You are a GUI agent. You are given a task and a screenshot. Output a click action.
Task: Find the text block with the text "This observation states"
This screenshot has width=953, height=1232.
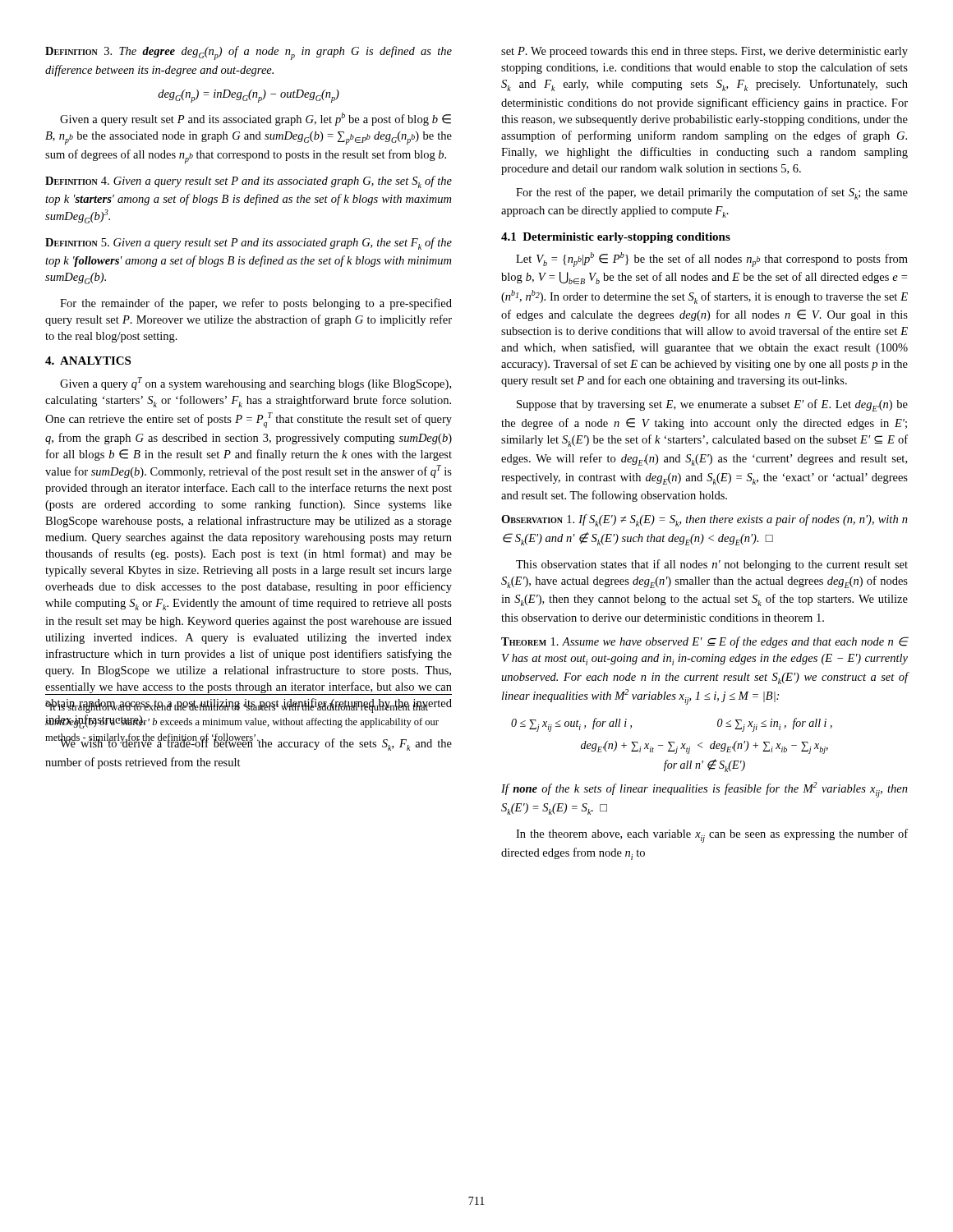pyautogui.click(x=705, y=591)
